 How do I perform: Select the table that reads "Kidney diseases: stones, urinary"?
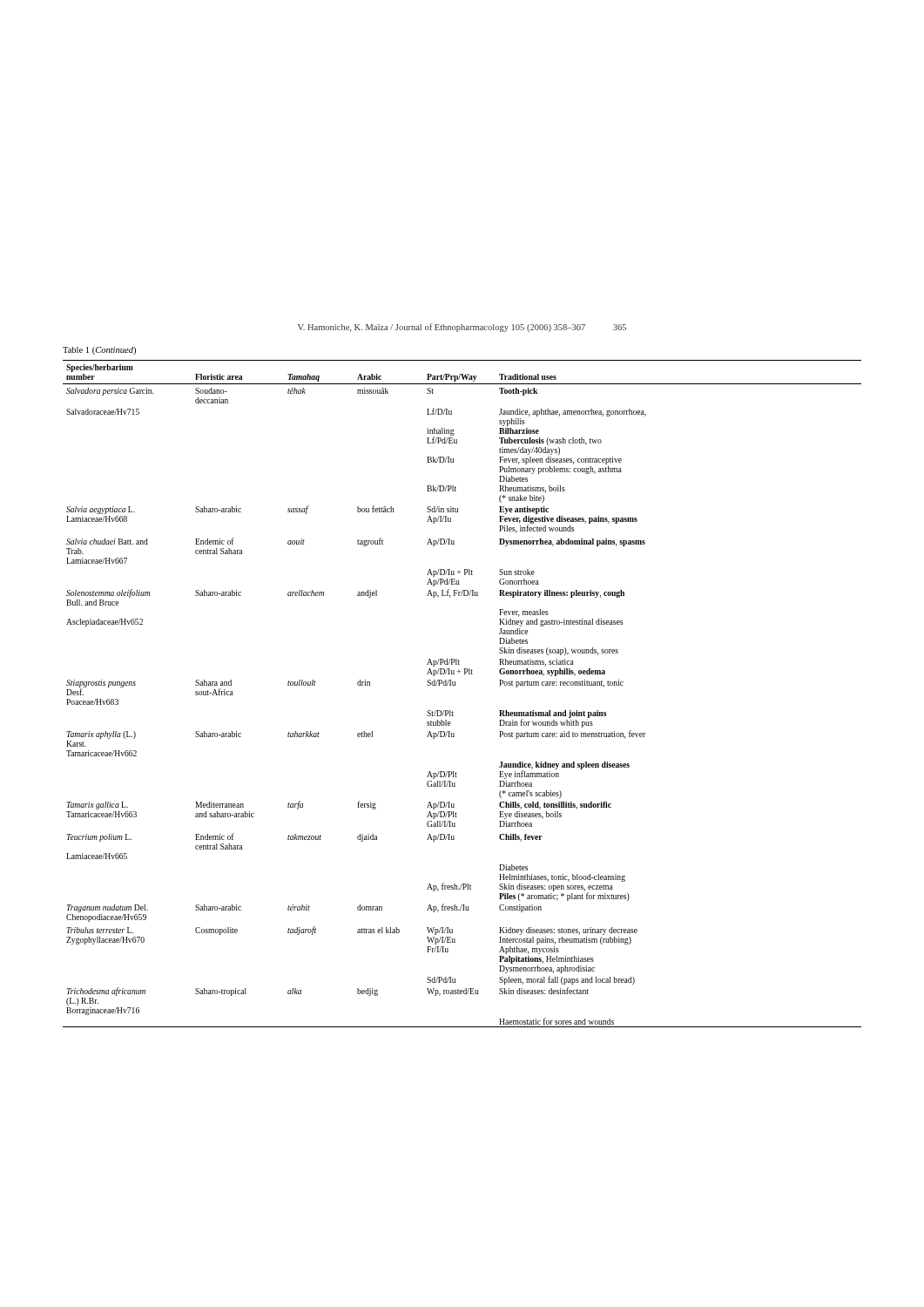click(462, 694)
